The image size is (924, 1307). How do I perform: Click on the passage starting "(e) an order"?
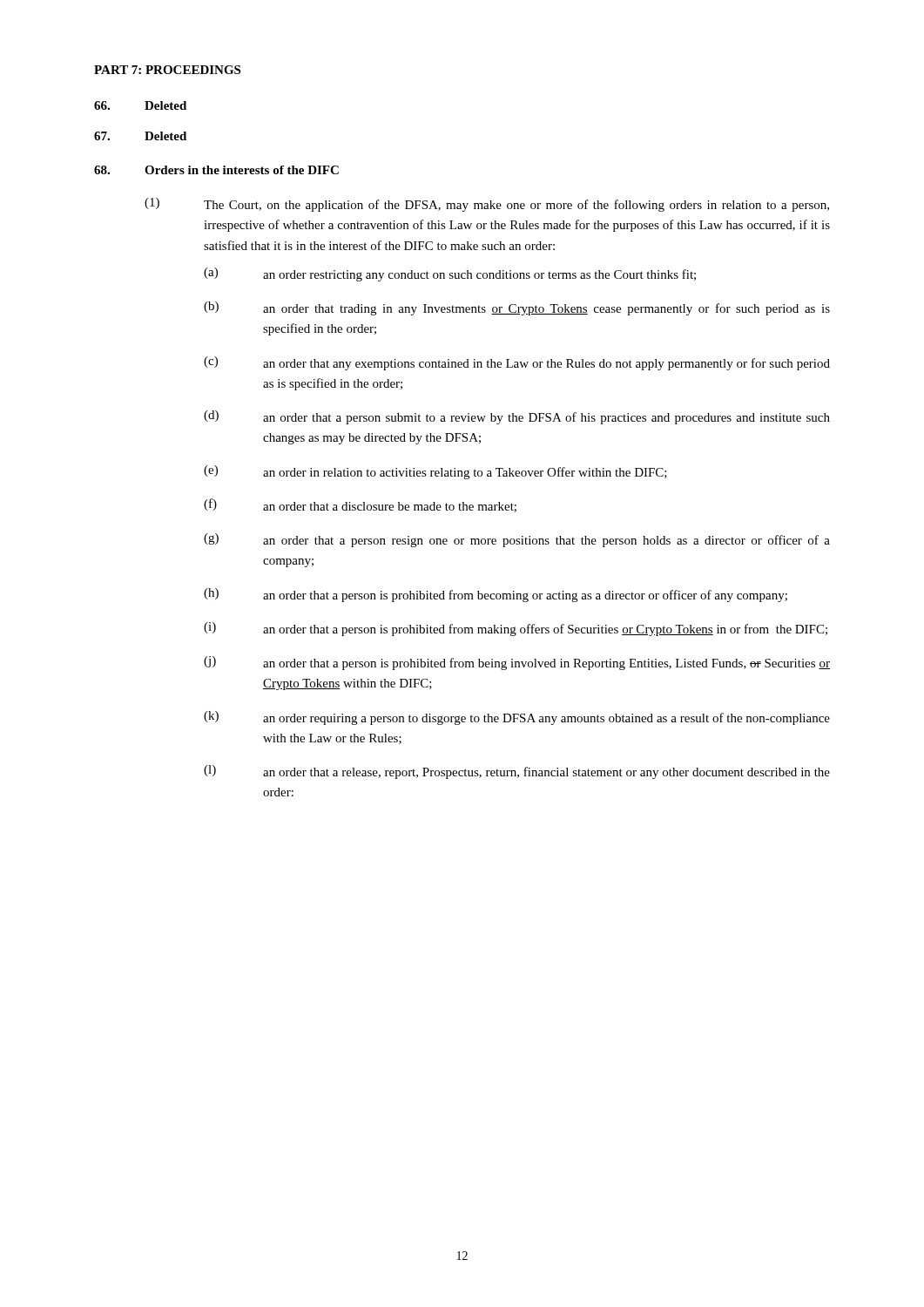coord(517,472)
